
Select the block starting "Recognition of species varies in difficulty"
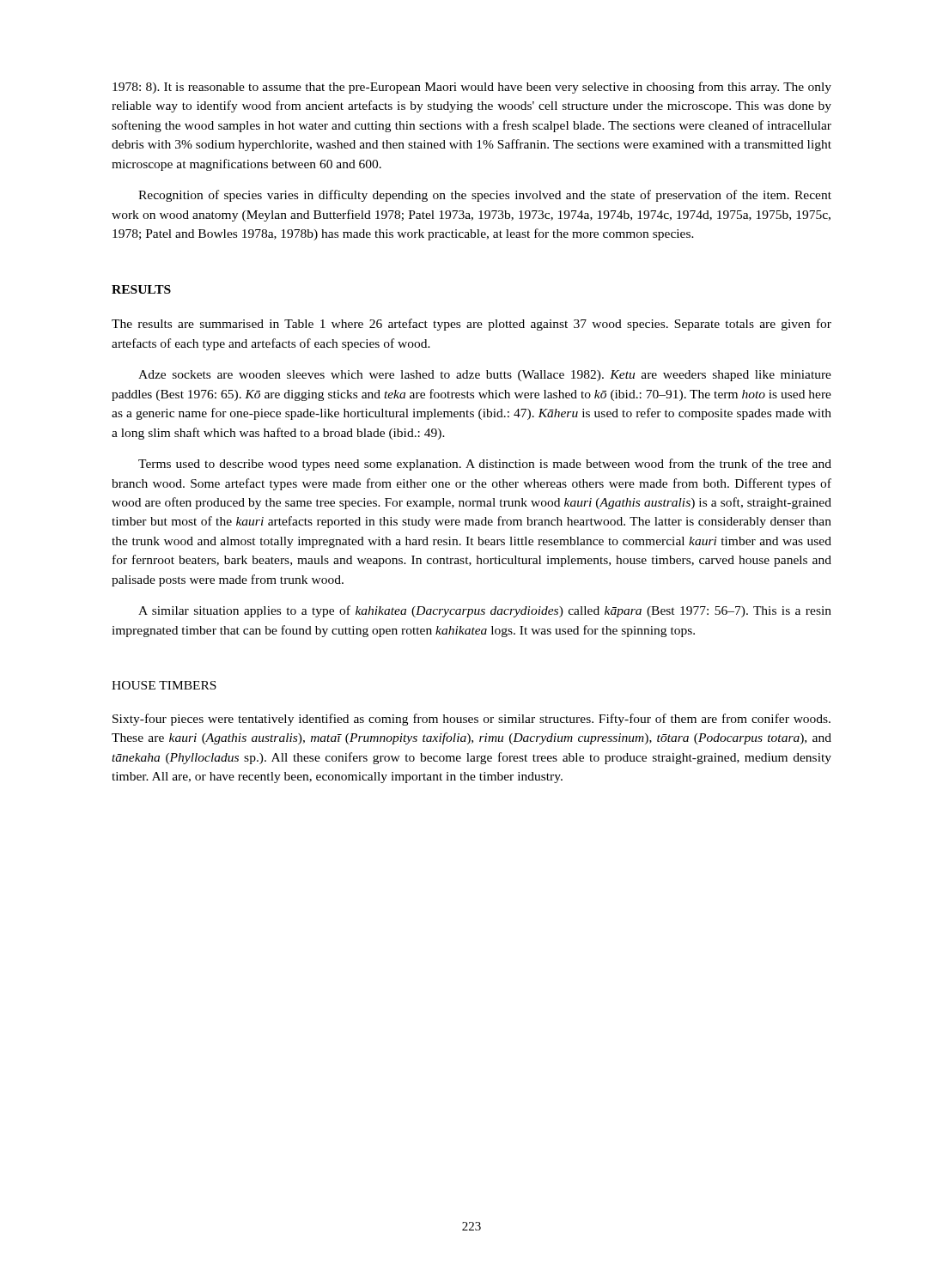click(x=472, y=215)
